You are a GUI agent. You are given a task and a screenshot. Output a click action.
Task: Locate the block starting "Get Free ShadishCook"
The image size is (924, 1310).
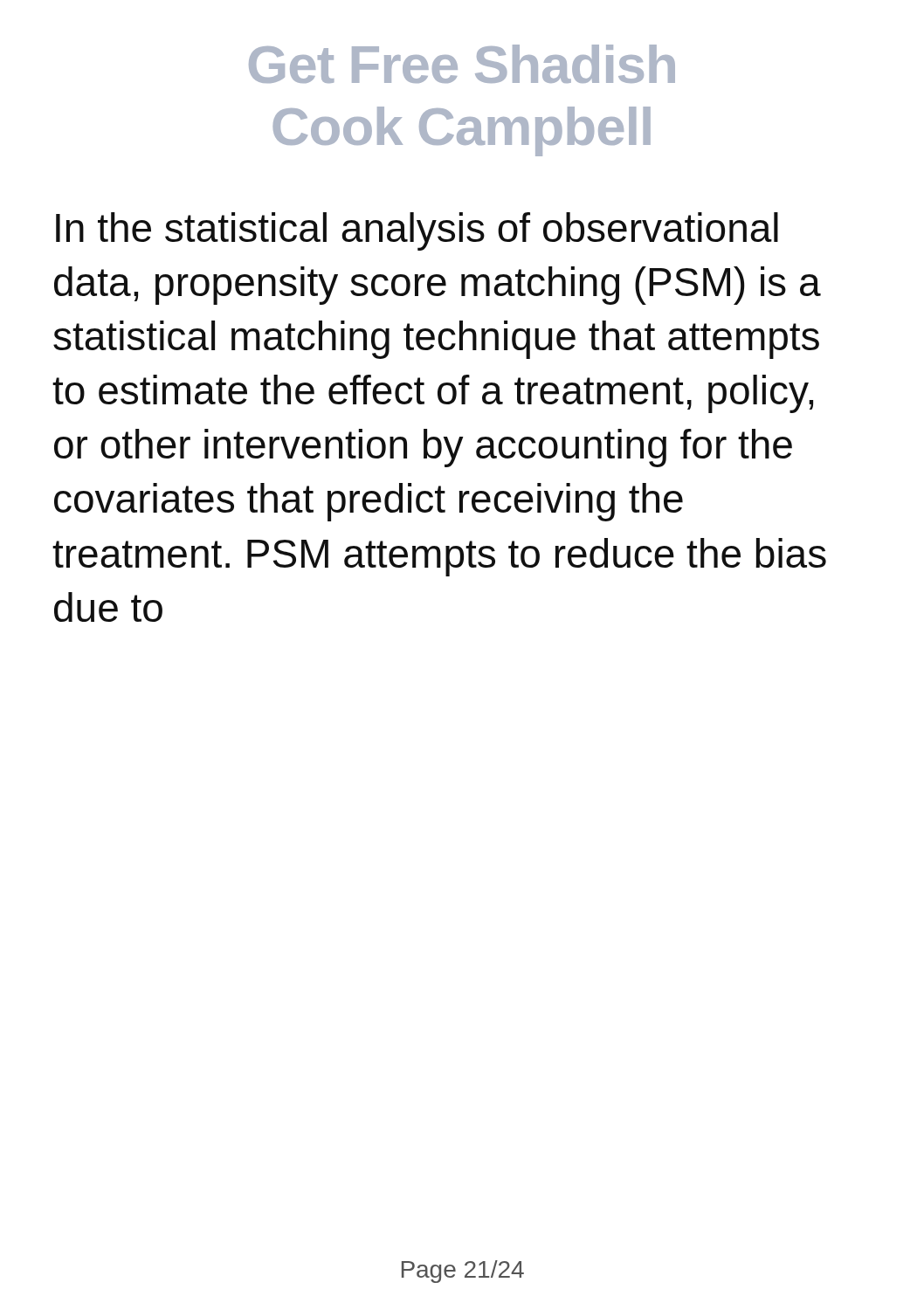click(462, 95)
